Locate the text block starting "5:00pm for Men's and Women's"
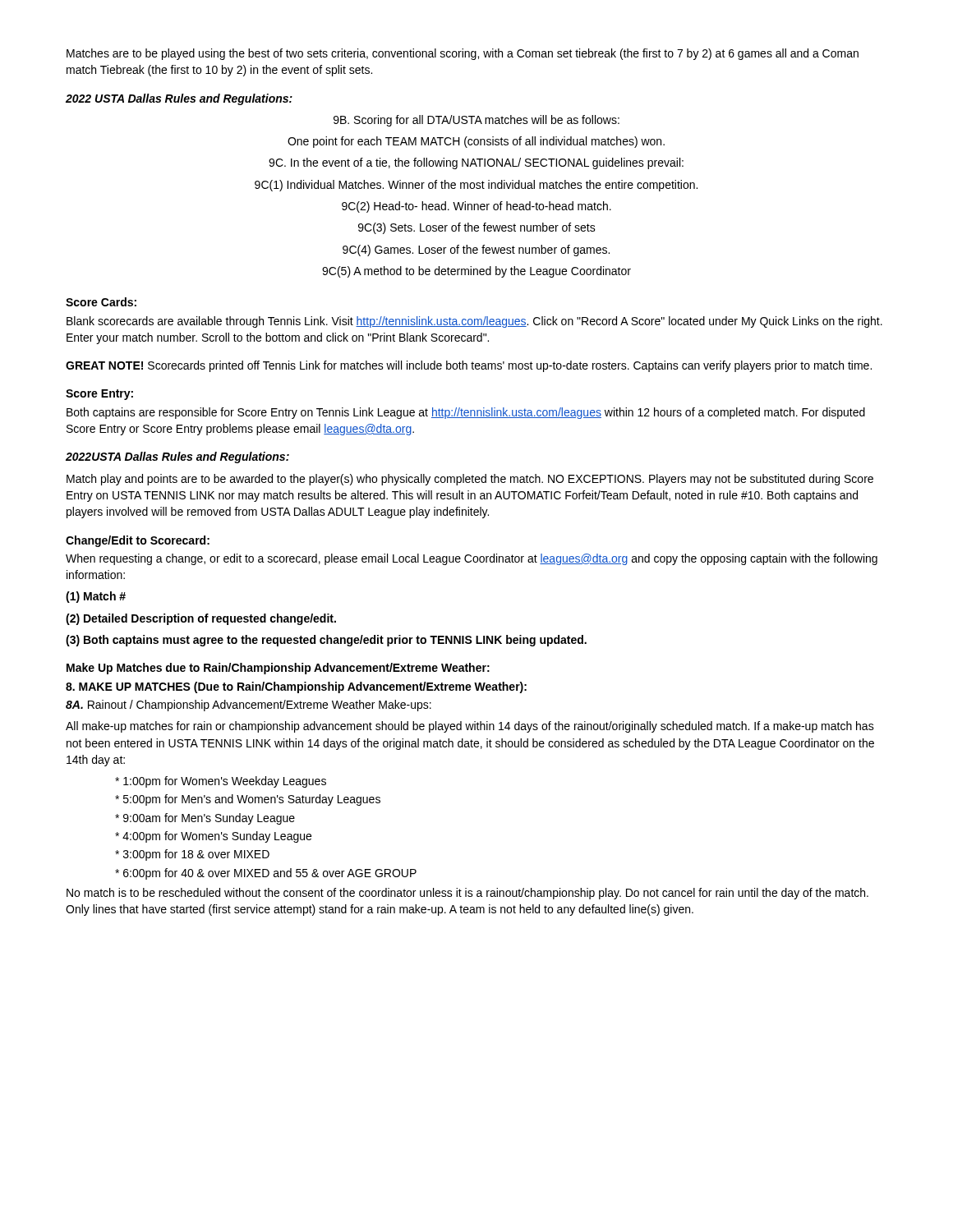The height and width of the screenshot is (1232, 953). coord(248,800)
